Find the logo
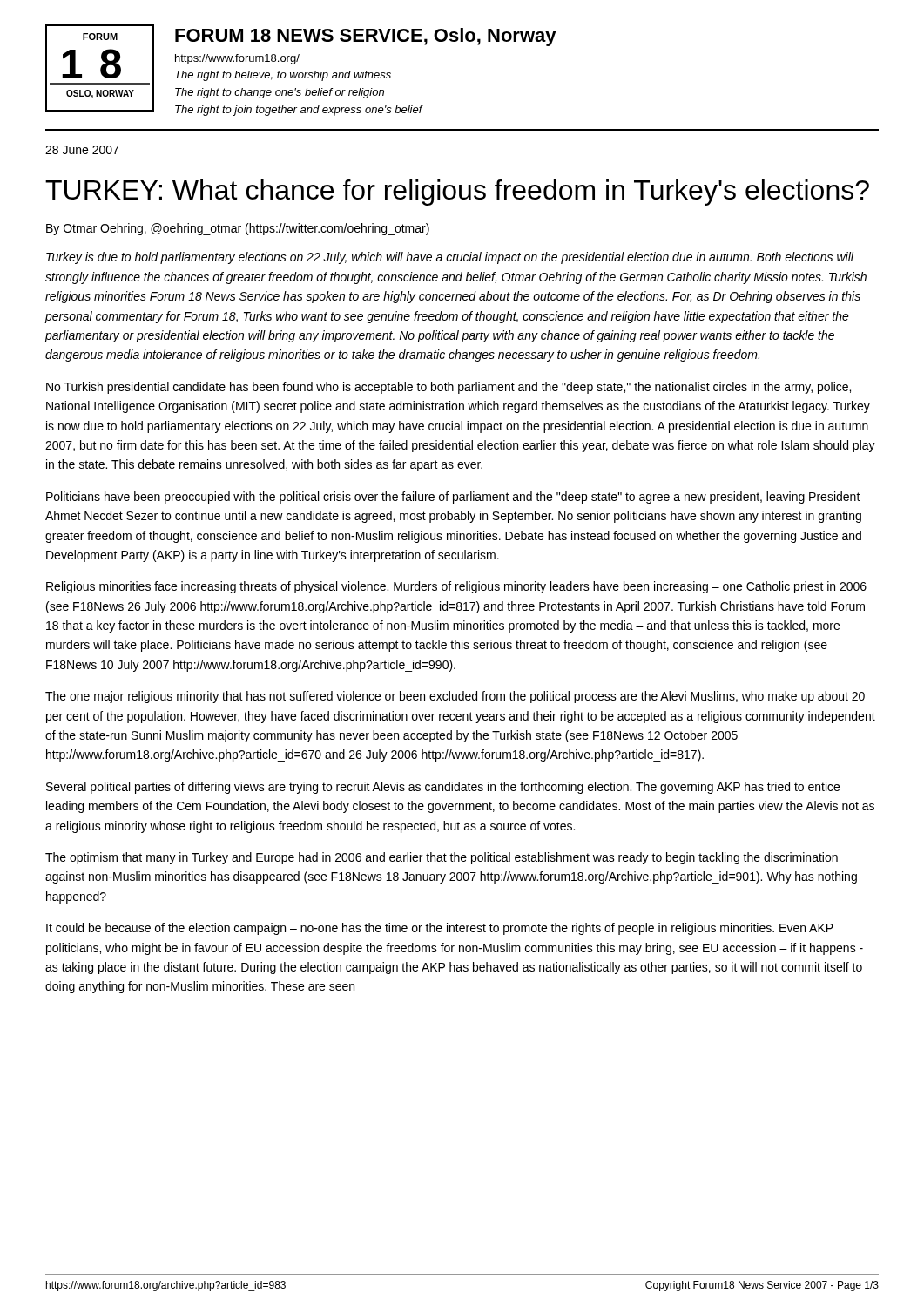This screenshot has width=924, height=1307. tap(102, 68)
